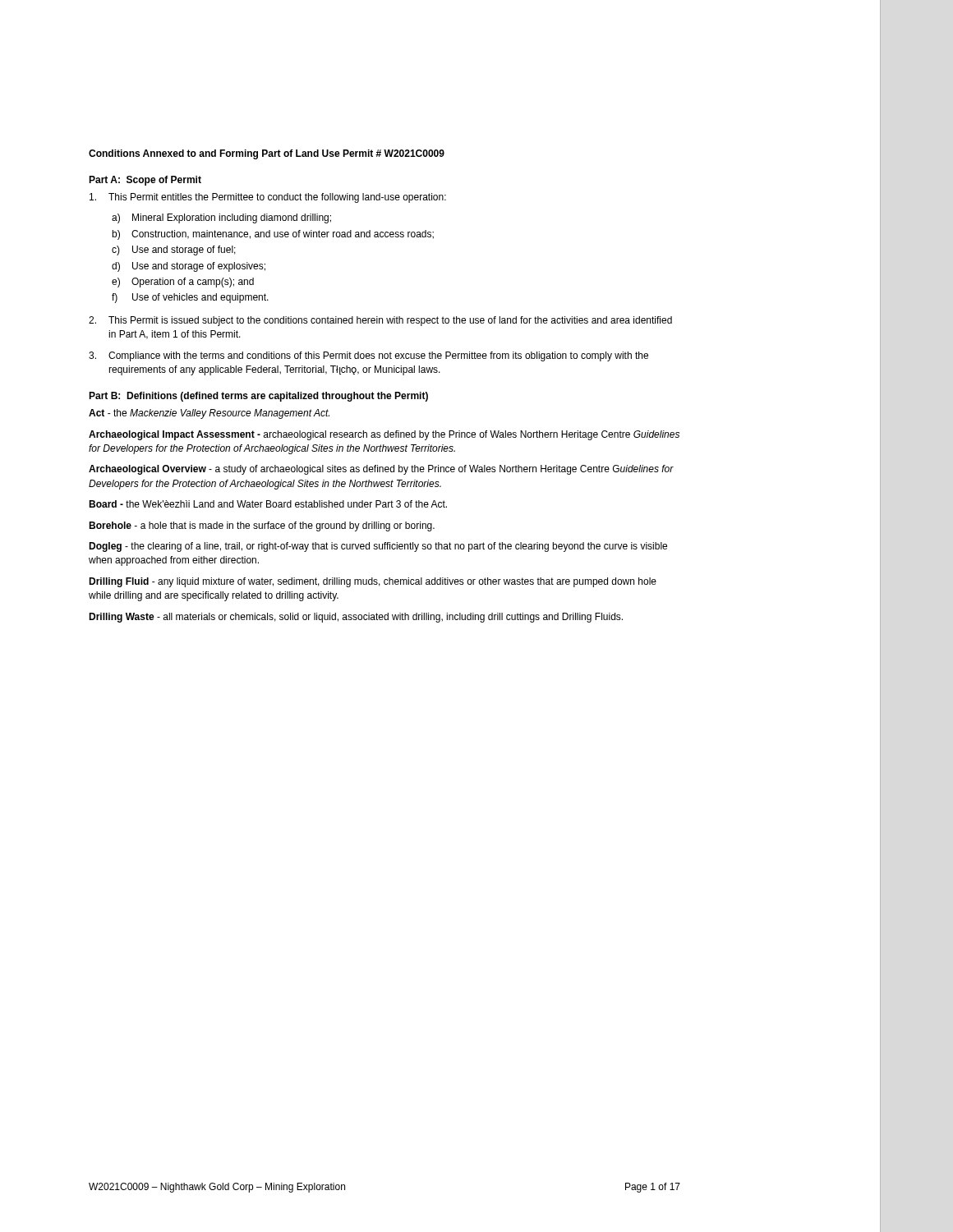Point to the text block starting "Drilling Fluid - any liquid mixture of"
Screen dimensions: 1232x953
pyautogui.click(x=373, y=588)
